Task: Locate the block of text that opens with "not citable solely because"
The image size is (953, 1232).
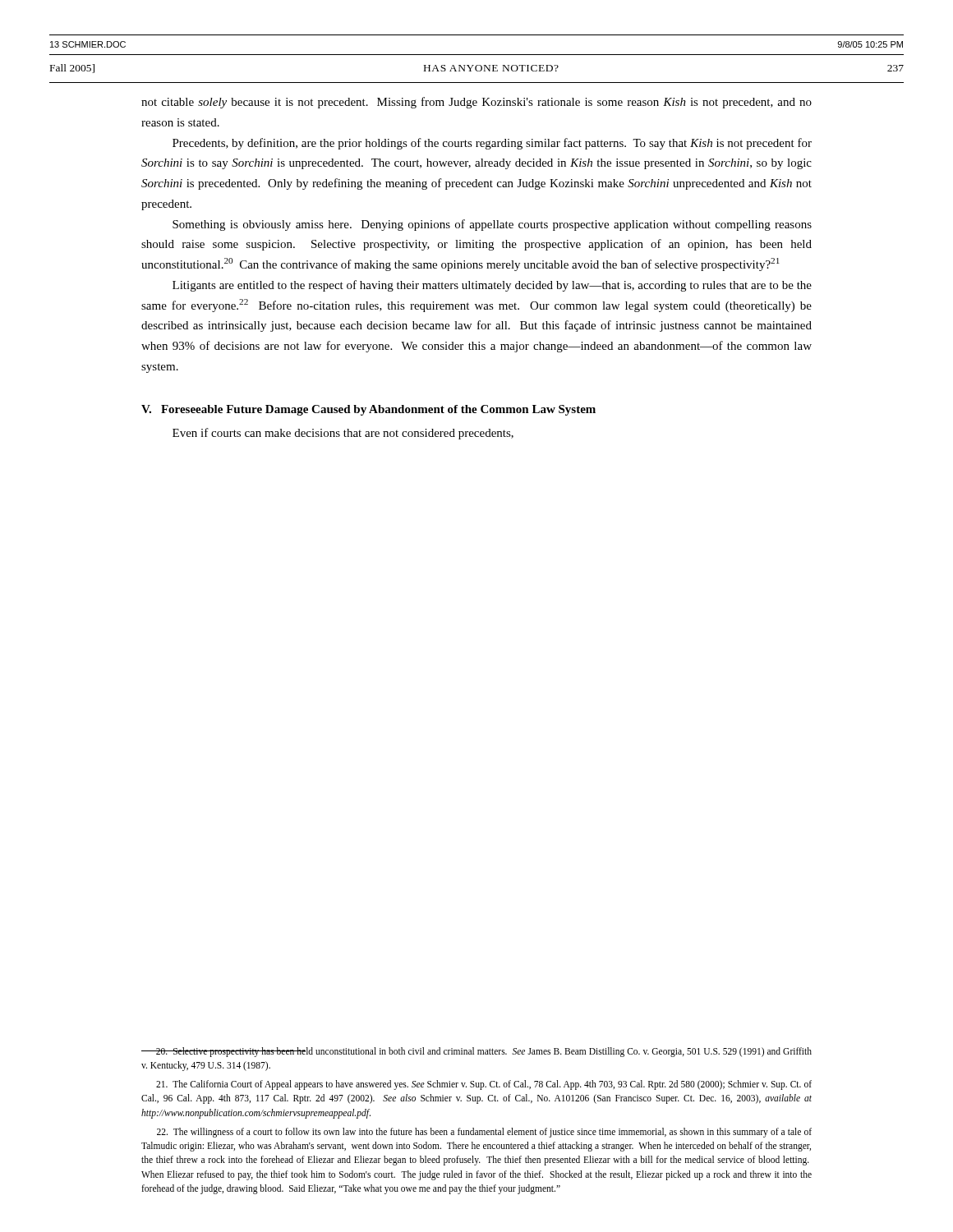Action: pyautogui.click(x=476, y=112)
